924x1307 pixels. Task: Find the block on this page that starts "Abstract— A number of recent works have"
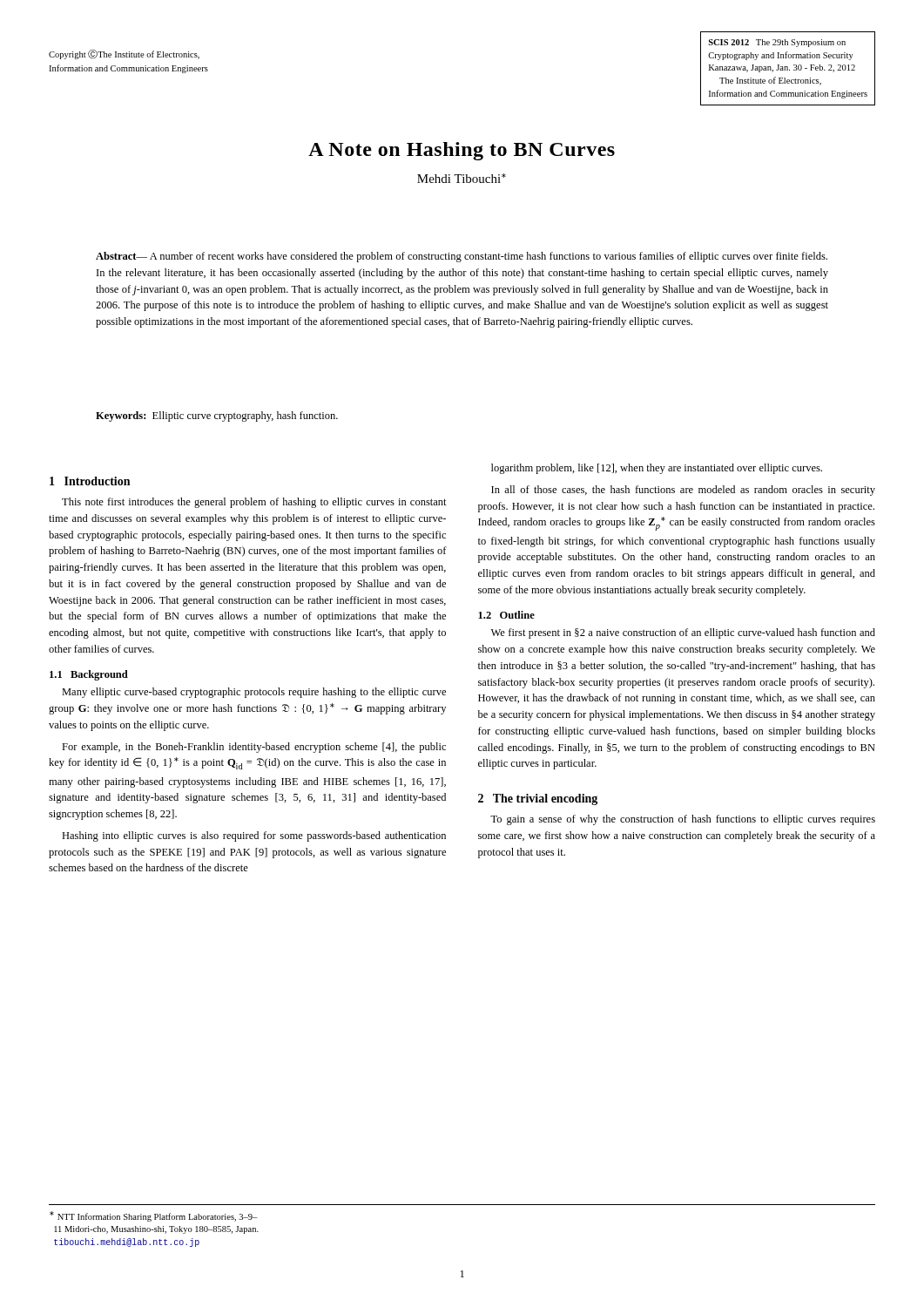(462, 289)
